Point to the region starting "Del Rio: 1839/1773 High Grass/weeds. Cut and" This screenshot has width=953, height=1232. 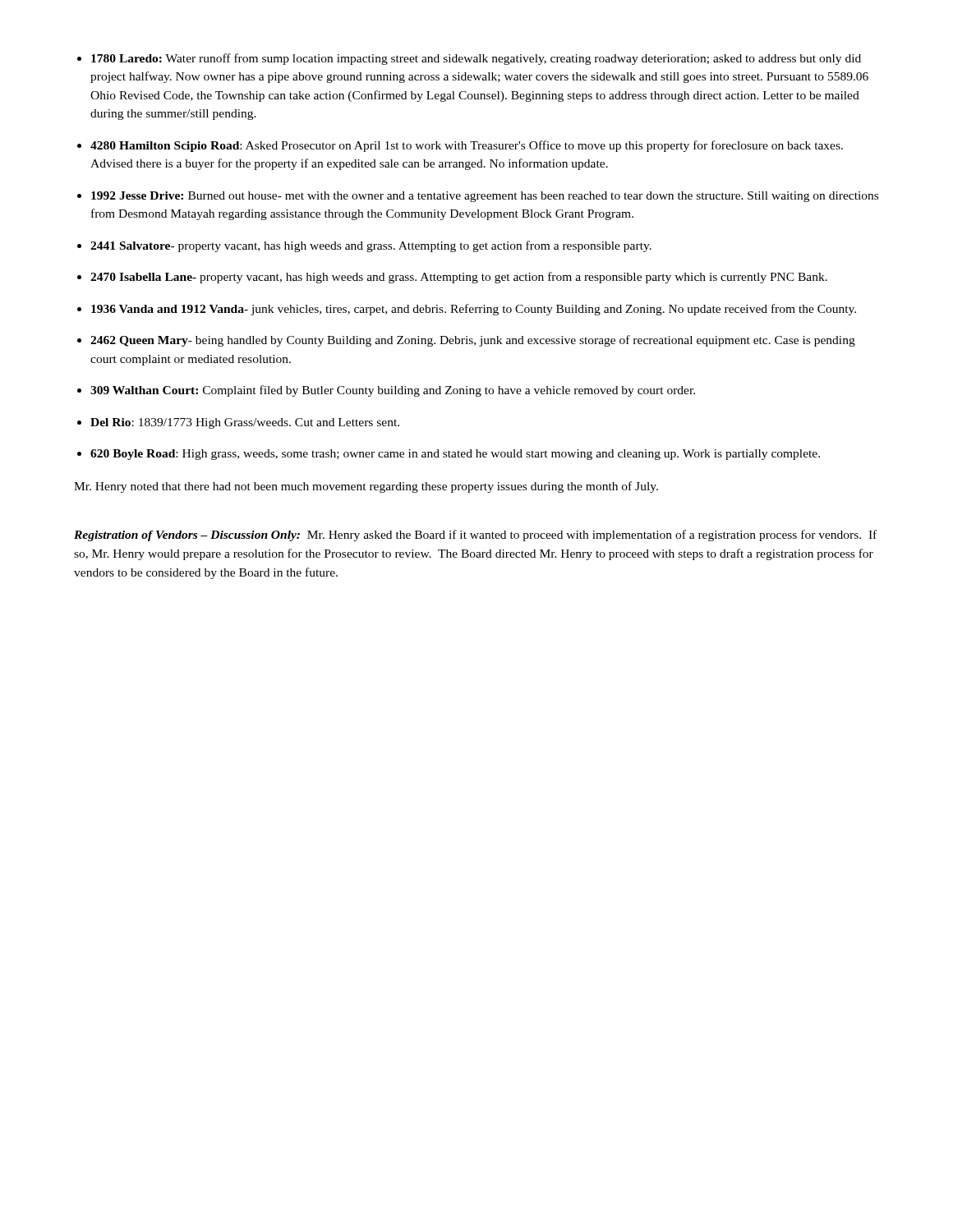pyautogui.click(x=245, y=421)
